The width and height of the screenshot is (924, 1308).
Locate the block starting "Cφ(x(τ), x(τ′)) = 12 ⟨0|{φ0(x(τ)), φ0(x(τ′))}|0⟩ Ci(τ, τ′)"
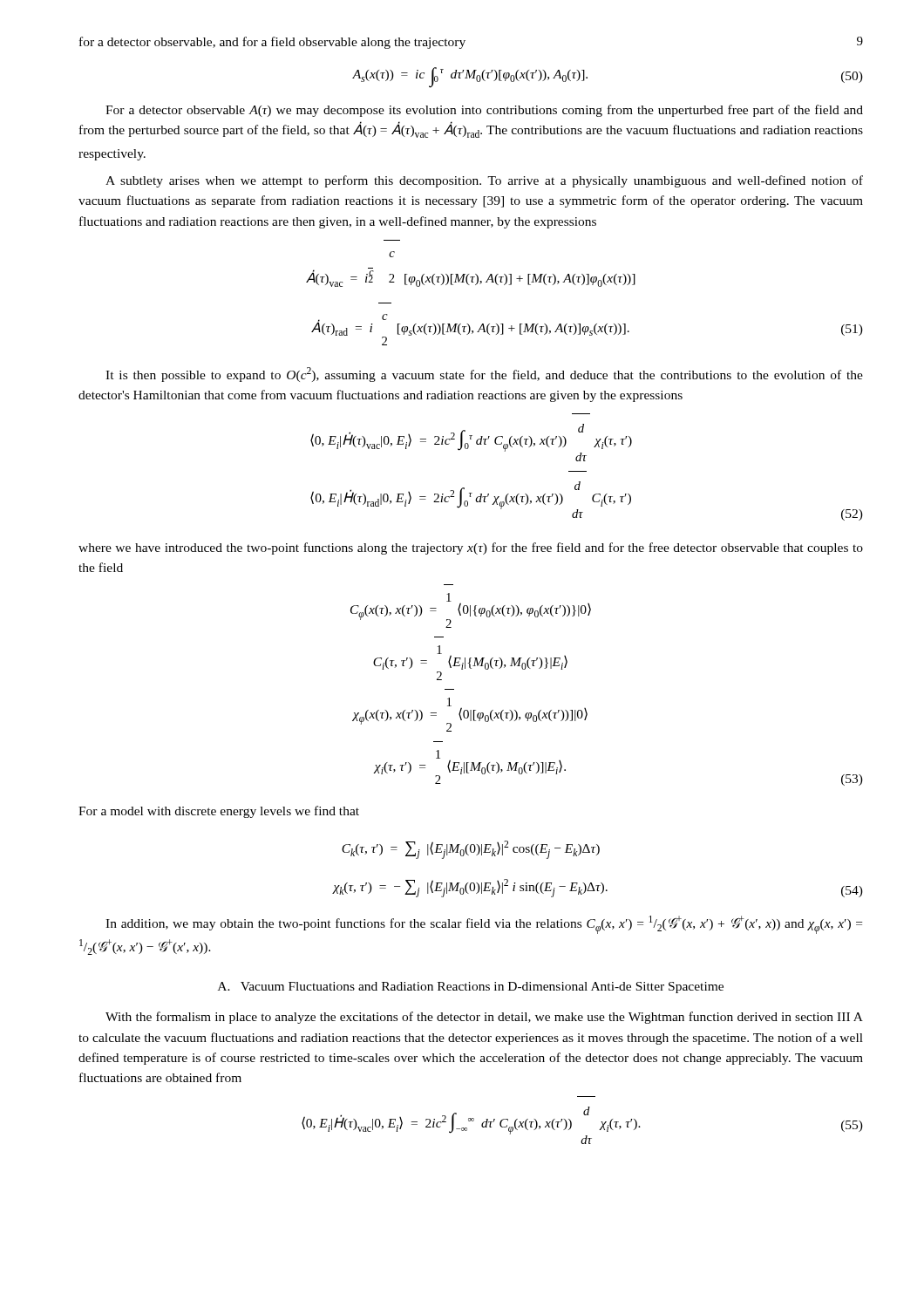tap(471, 689)
